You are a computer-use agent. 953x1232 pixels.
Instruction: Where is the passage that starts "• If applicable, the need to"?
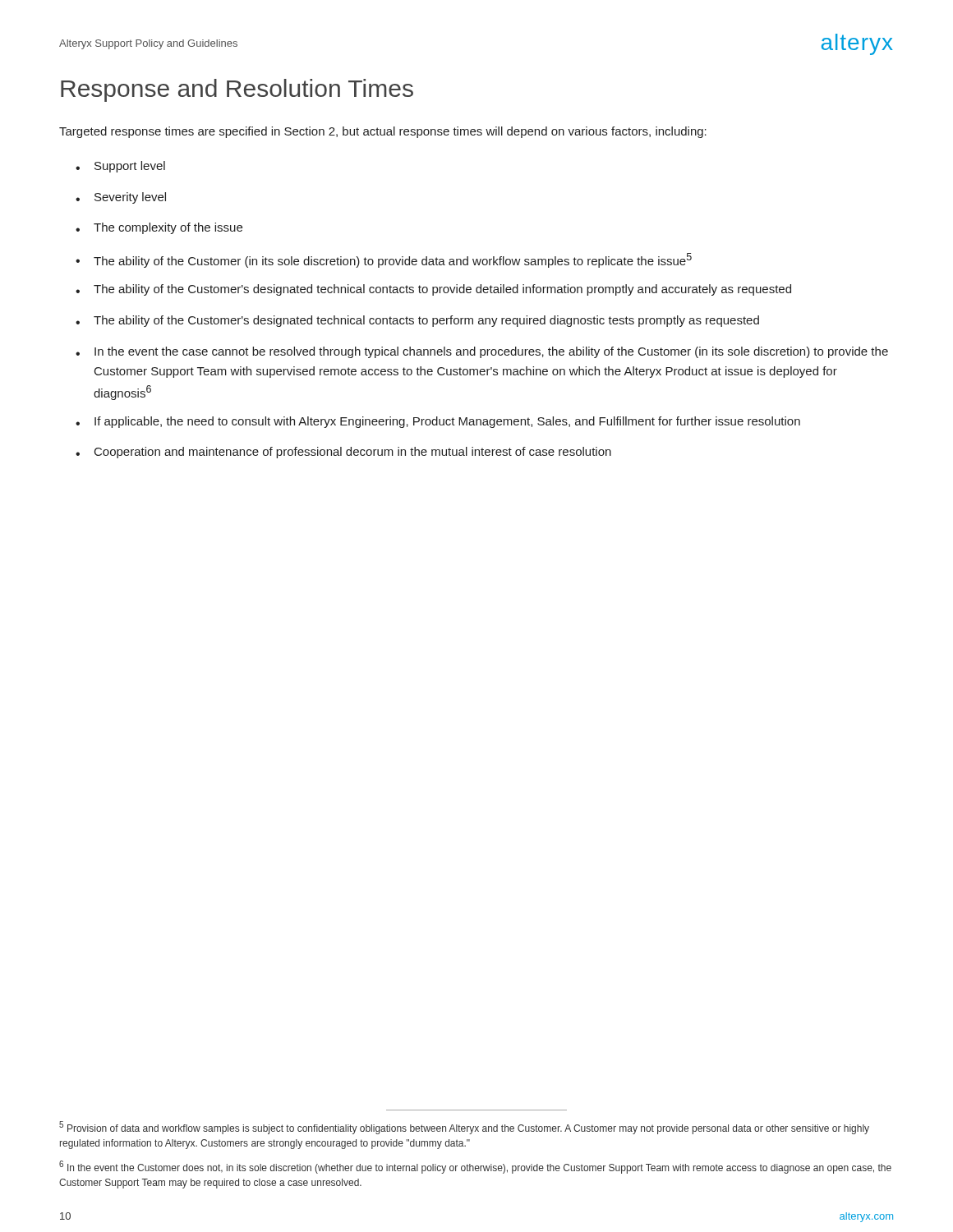point(485,422)
